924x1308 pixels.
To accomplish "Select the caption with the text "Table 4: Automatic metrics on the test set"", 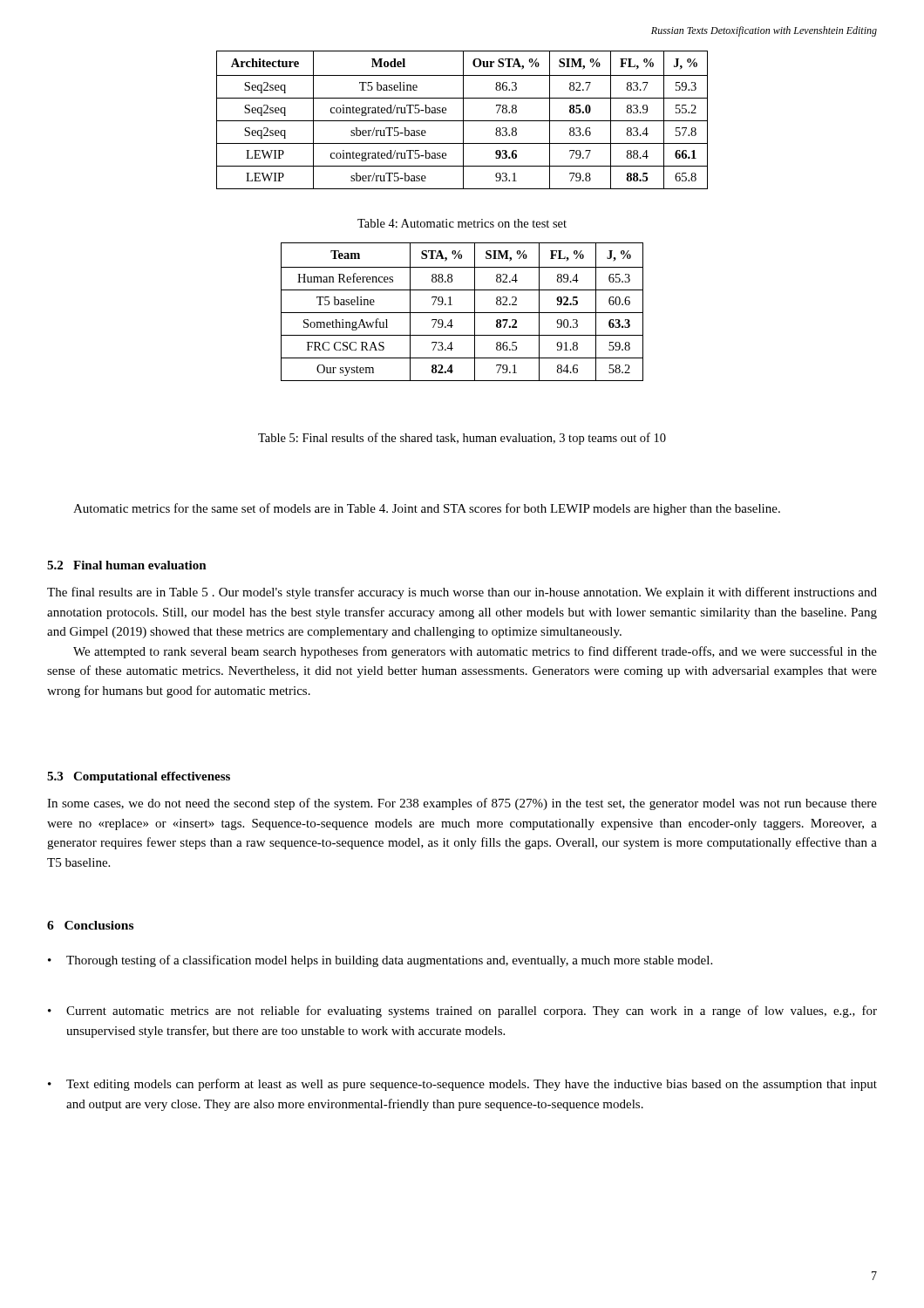I will tap(462, 223).
